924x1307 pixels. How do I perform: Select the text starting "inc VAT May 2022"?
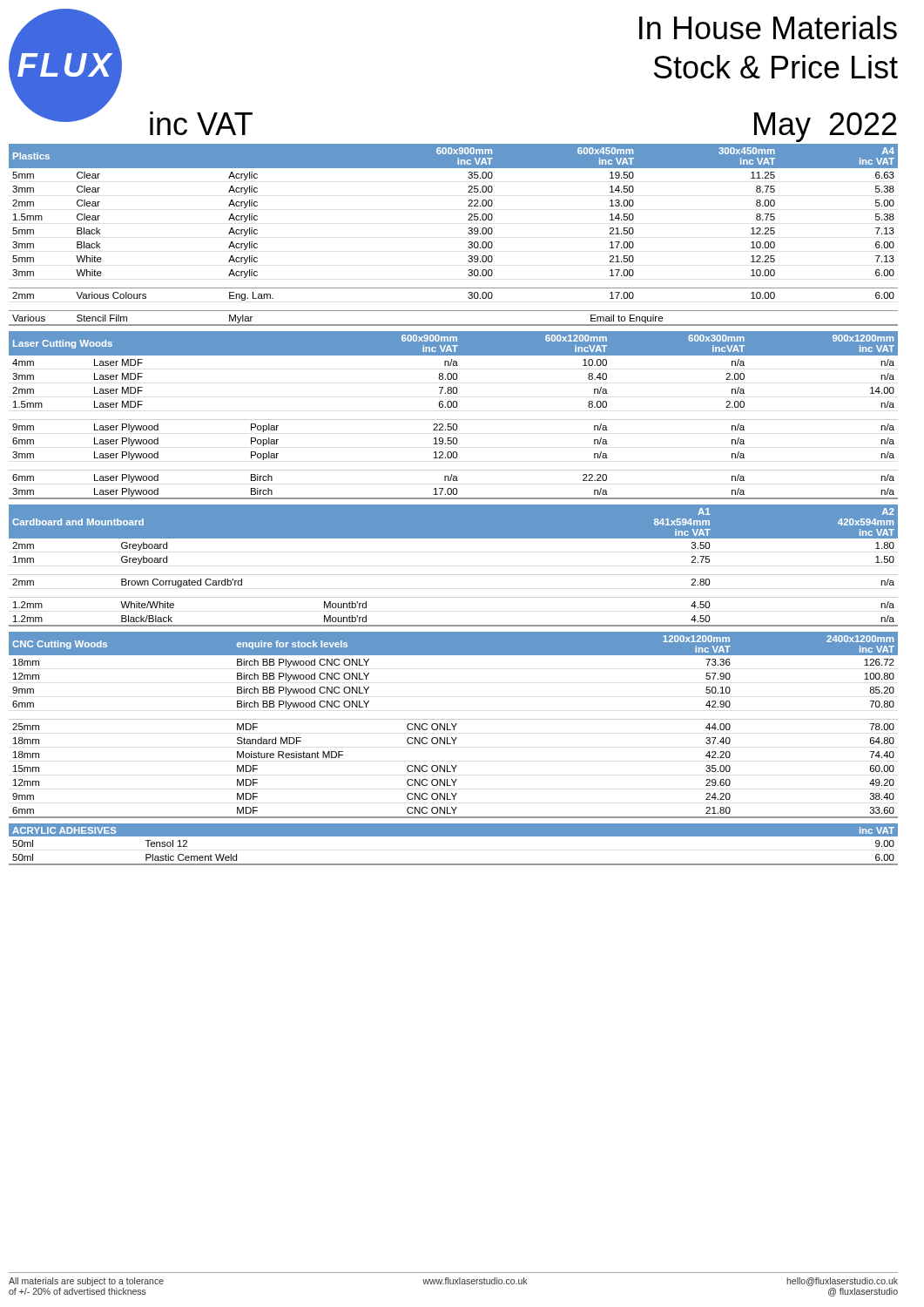[176, 127]
